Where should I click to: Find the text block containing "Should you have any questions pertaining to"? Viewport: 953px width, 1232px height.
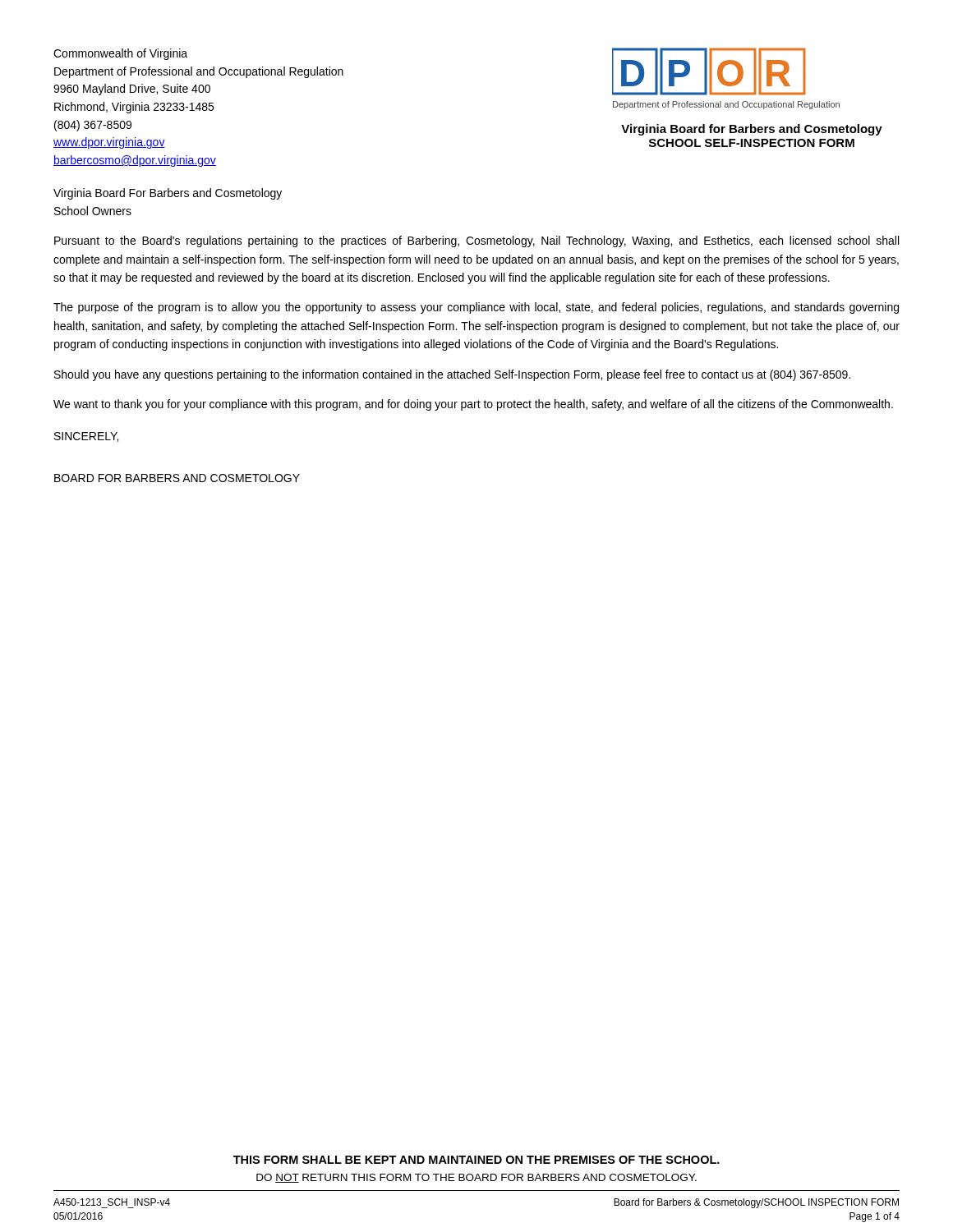point(452,374)
